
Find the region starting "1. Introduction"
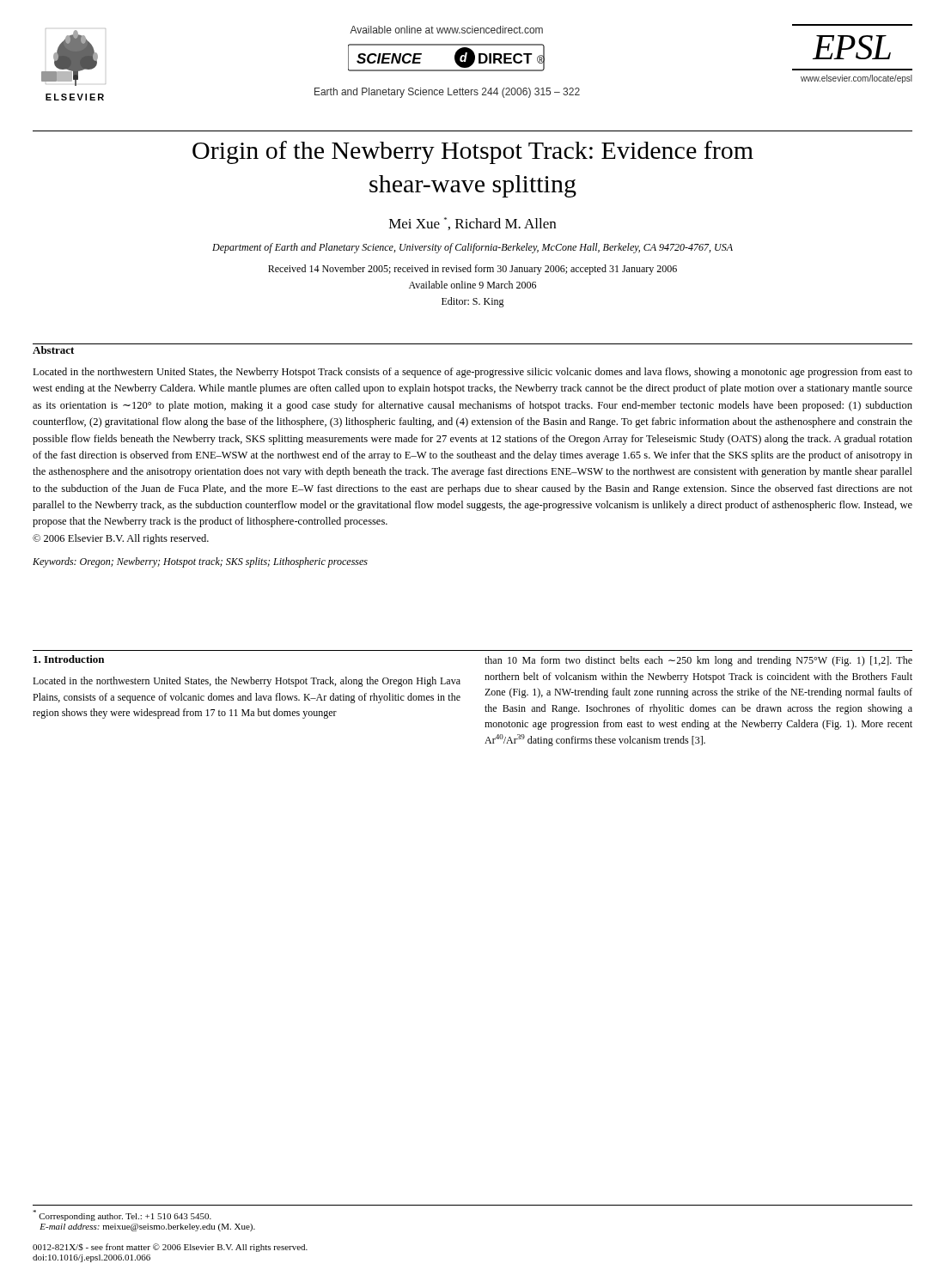point(69,659)
